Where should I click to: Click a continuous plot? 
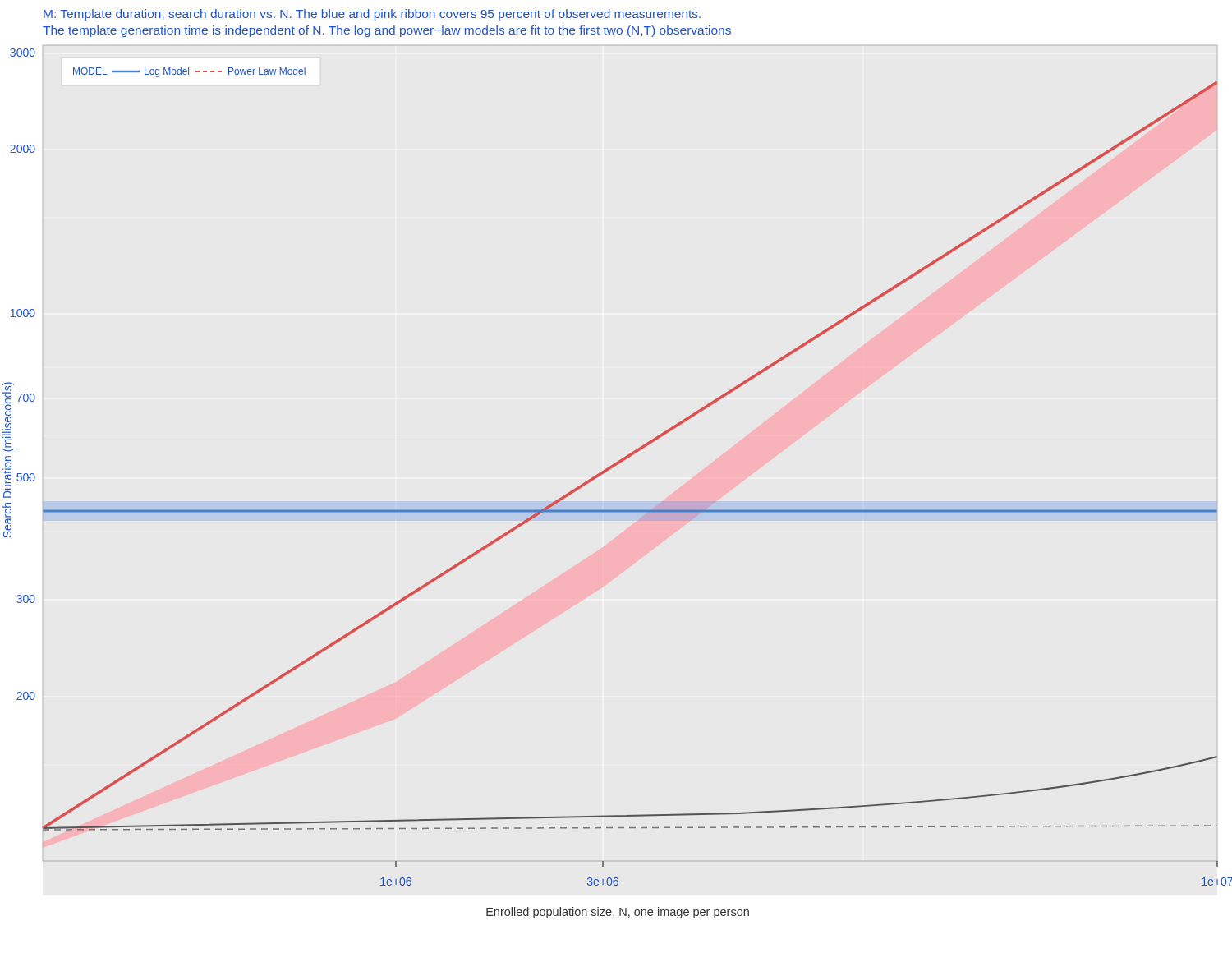(616, 476)
